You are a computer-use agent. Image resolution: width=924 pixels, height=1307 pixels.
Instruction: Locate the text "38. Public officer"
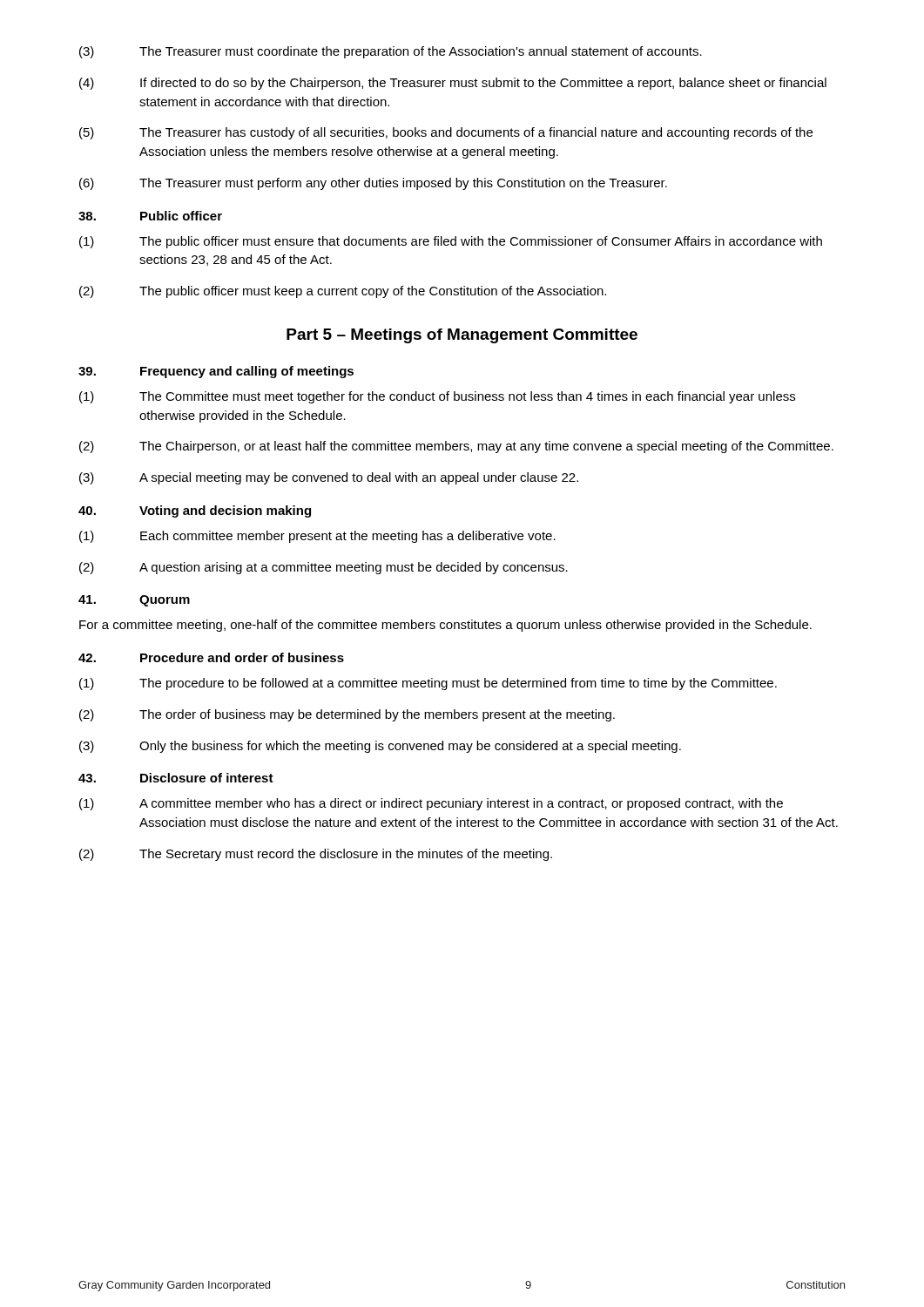pos(150,215)
